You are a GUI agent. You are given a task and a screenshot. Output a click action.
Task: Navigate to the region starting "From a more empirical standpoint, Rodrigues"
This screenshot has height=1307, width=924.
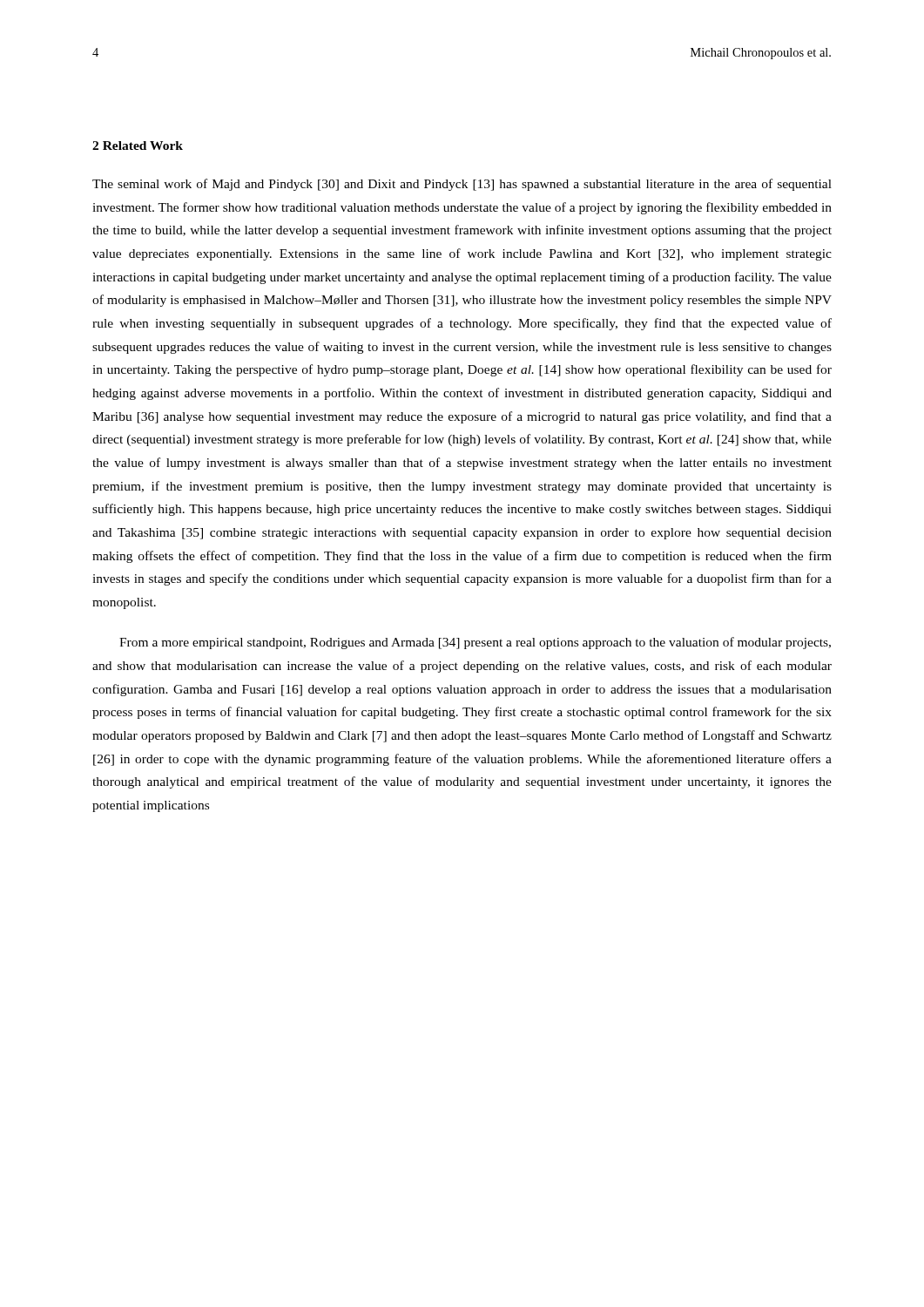click(462, 723)
